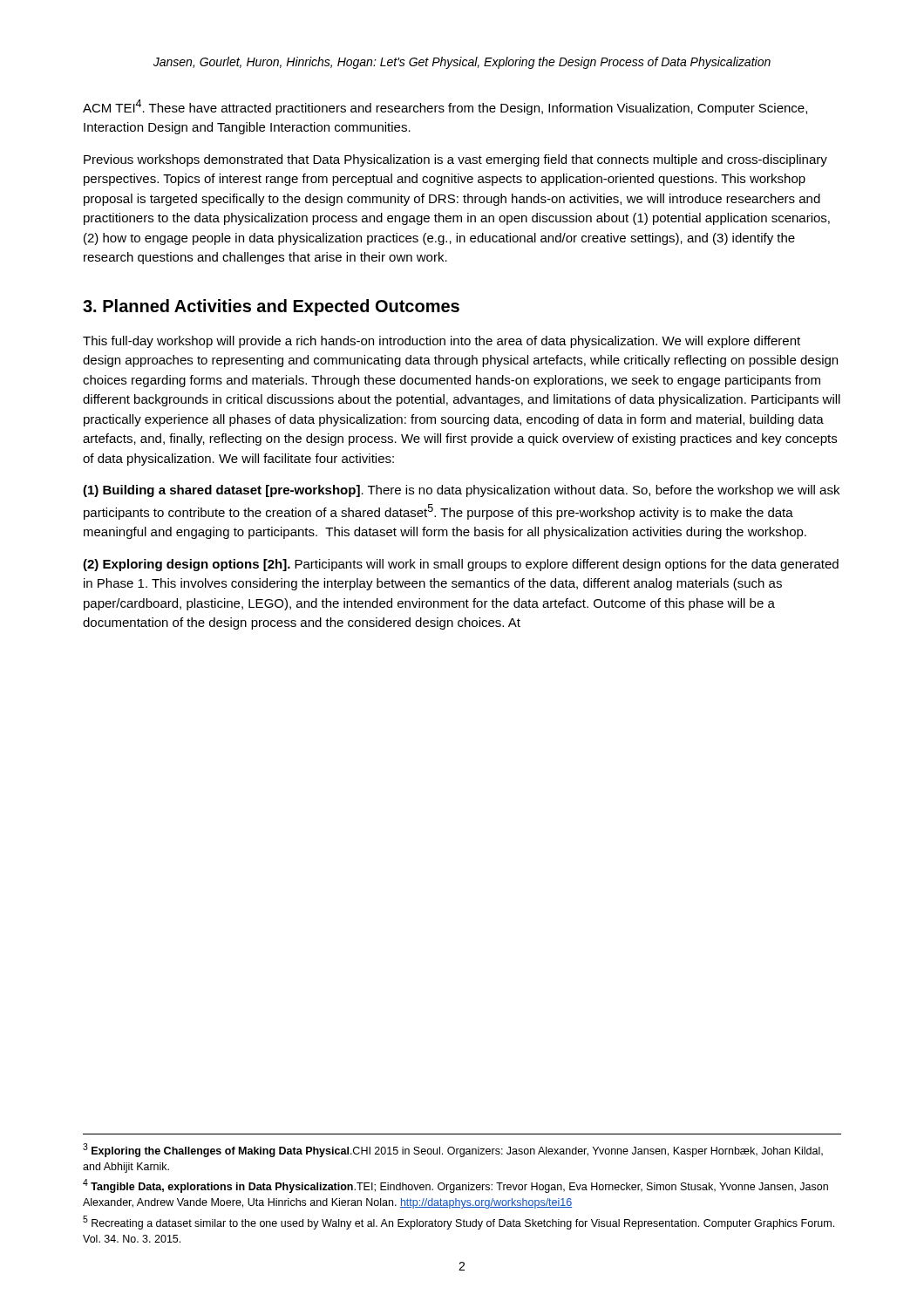The width and height of the screenshot is (924, 1308).
Task: Locate the footnote that says "3 Exploring the Challenges of Making Data"
Action: click(x=453, y=1158)
